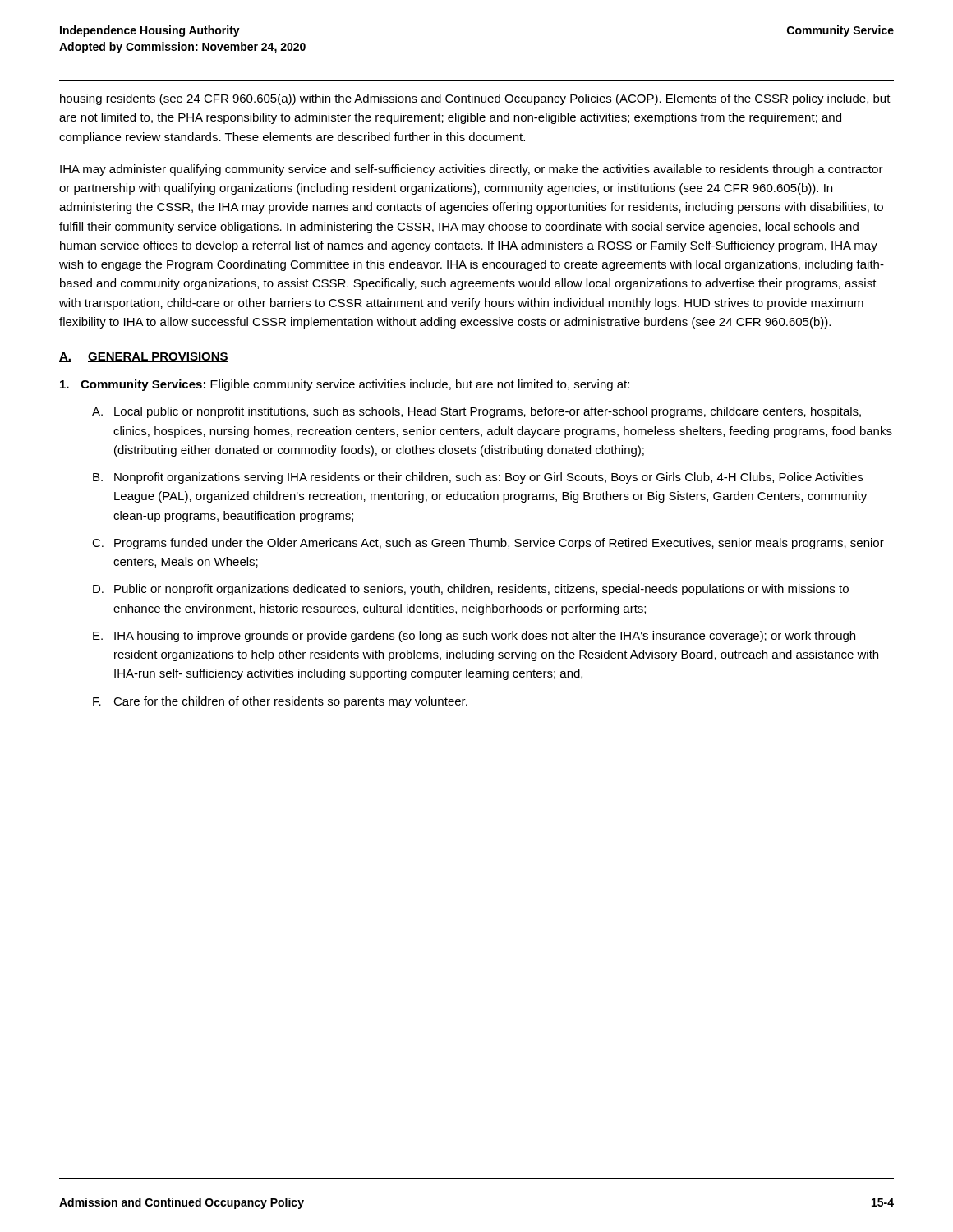Find "A. GENERAL PROVISIONS" on this page
This screenshot has height=1232, width=953.
point(144,356)
